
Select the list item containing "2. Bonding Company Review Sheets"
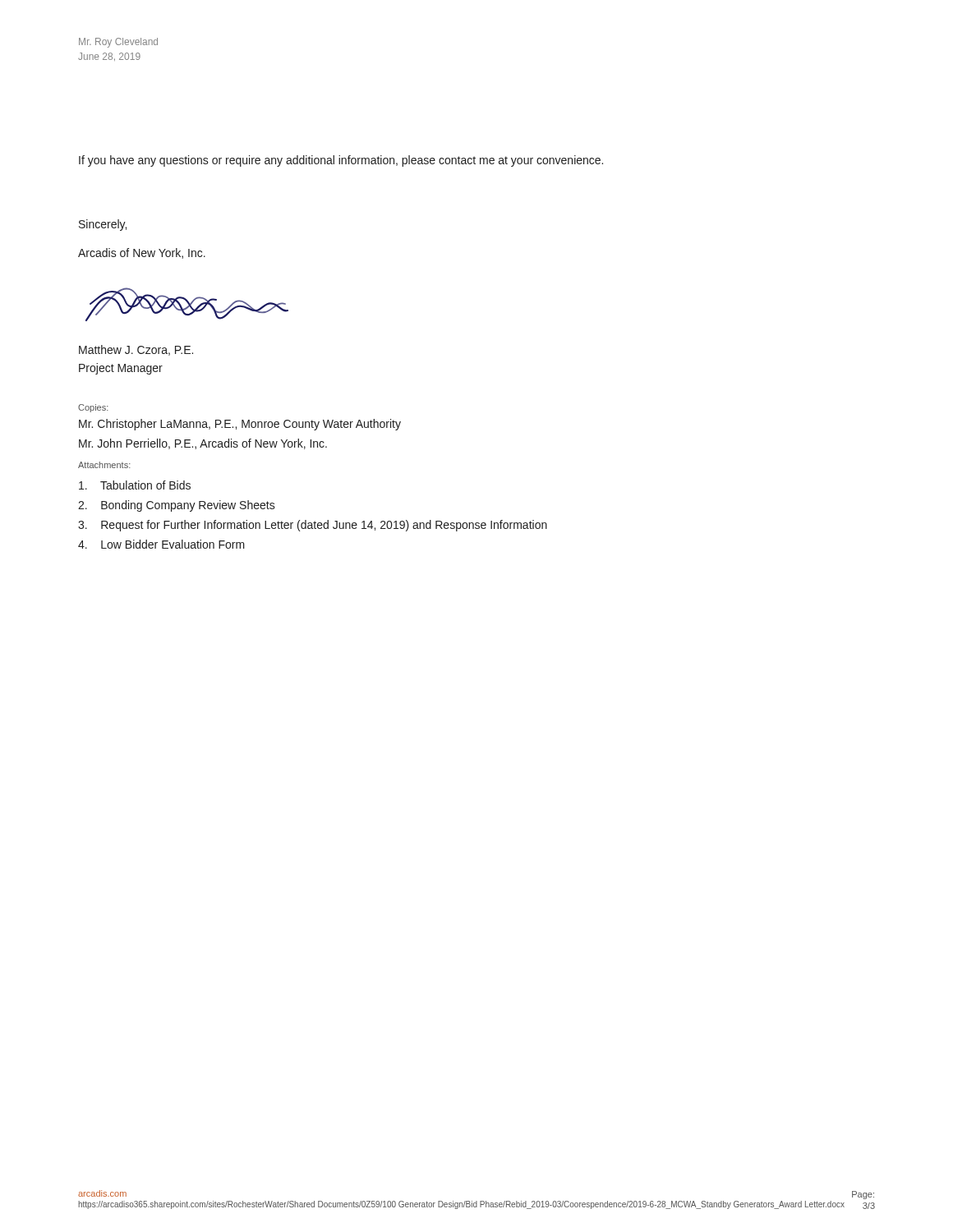176,505
